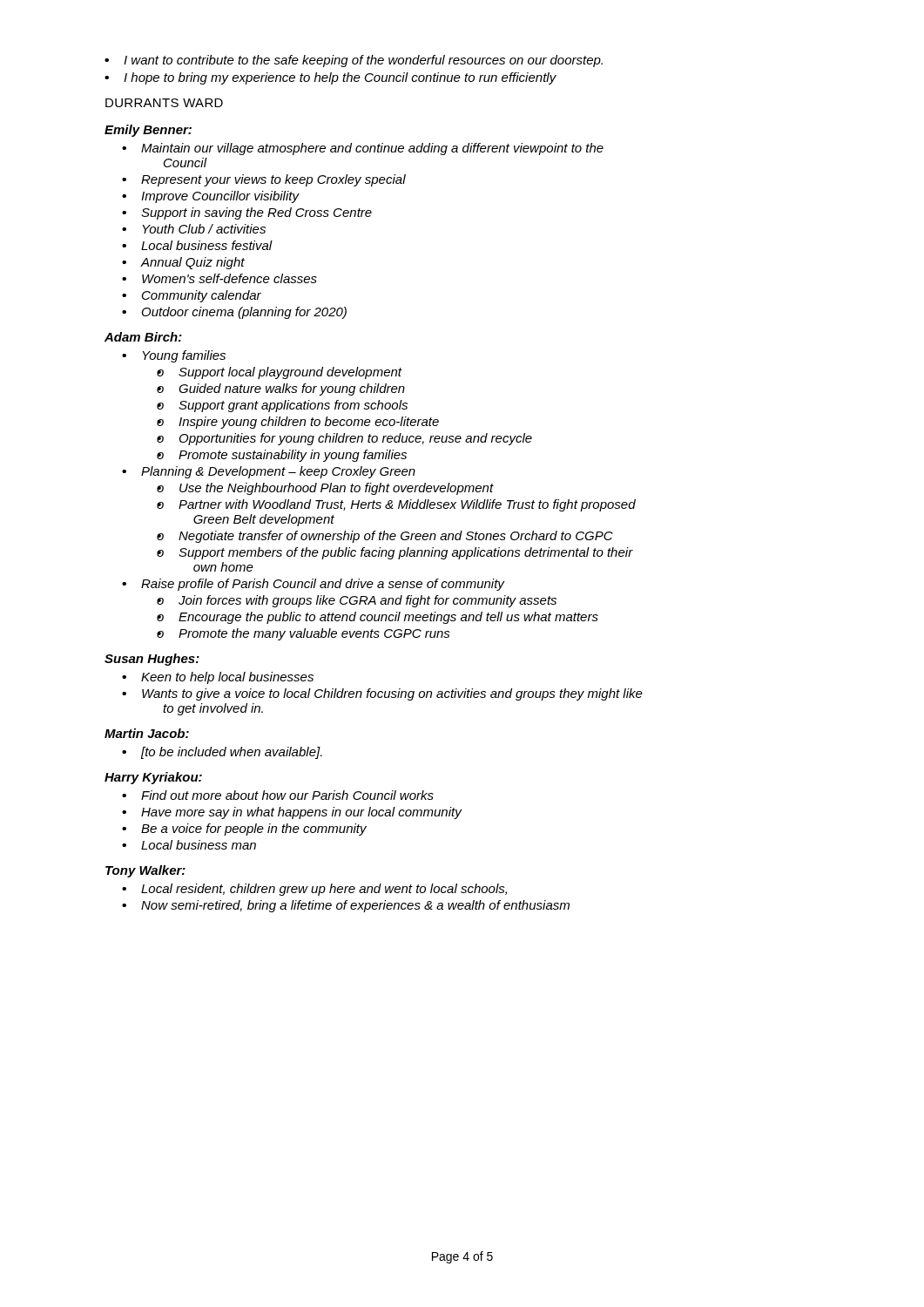The width and height of the screenshot is (924, 1307).
Task: Locate the text that says "Adam Birch:"
Action: (x=143, y=337)
